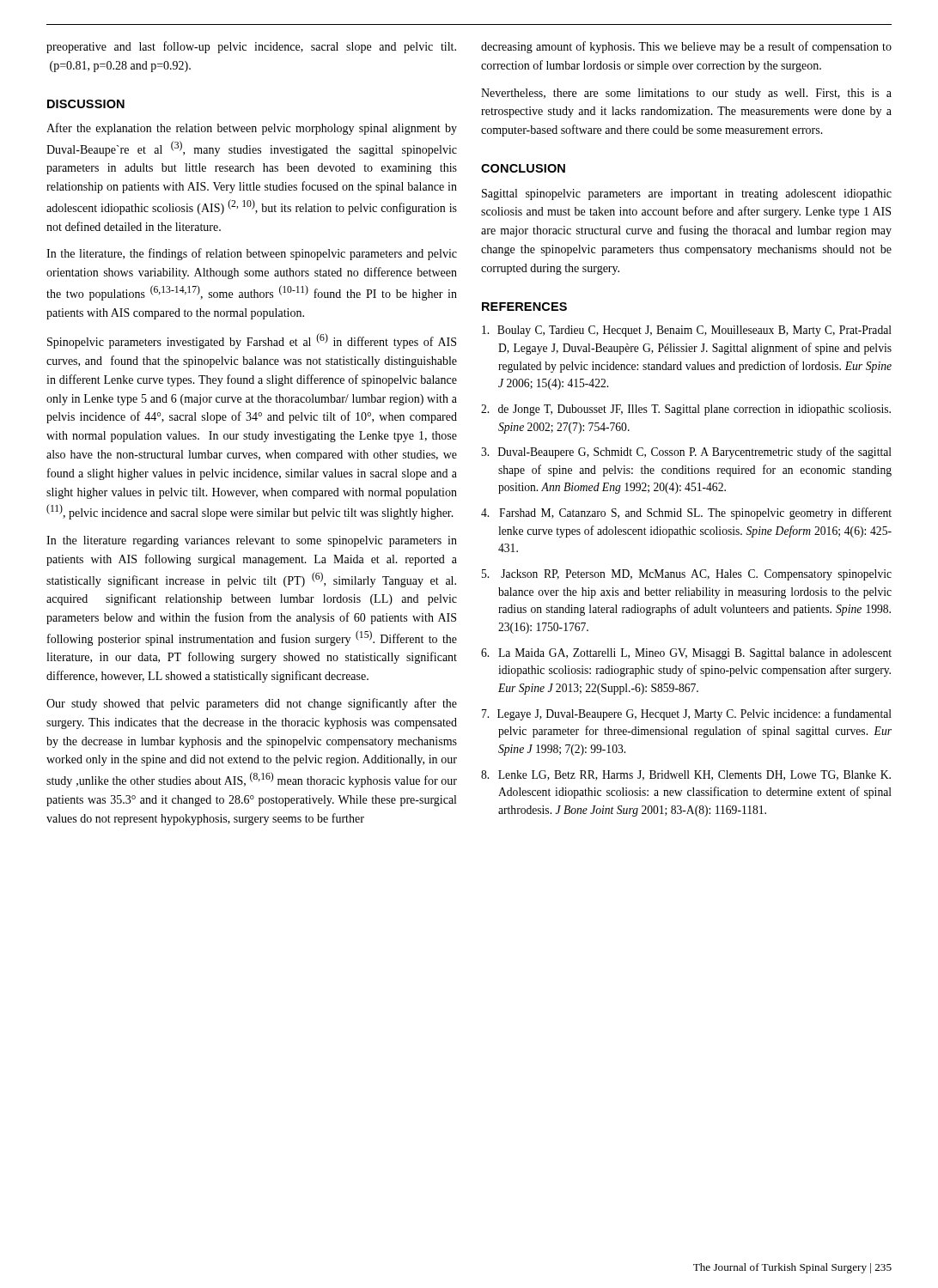
Task: Find the block on this page that starts "3. Duval-Beaupere G, Schmidt"
Action: click(x=686, y=470)
